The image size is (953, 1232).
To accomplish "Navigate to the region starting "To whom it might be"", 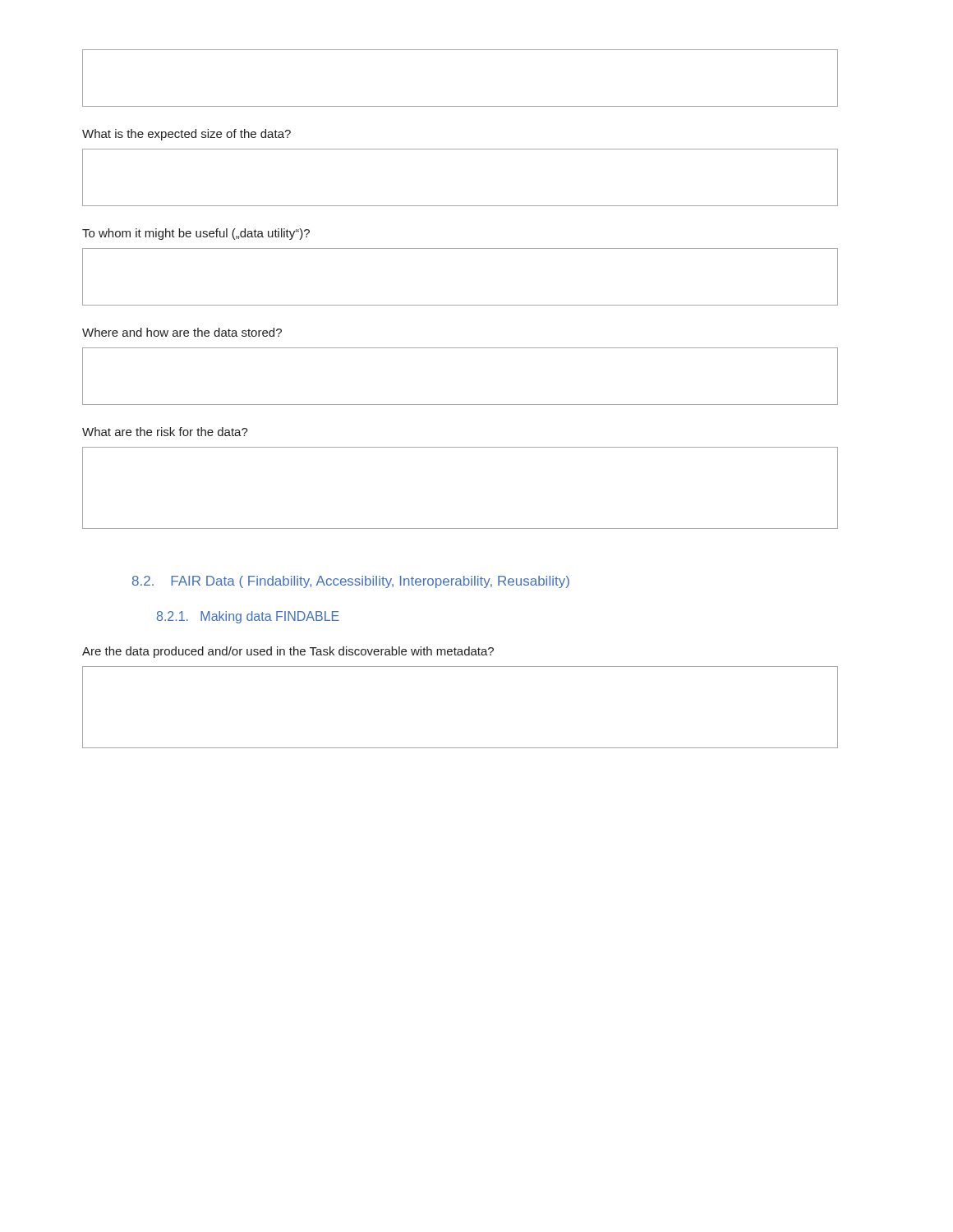I will [x=196, y=233].
